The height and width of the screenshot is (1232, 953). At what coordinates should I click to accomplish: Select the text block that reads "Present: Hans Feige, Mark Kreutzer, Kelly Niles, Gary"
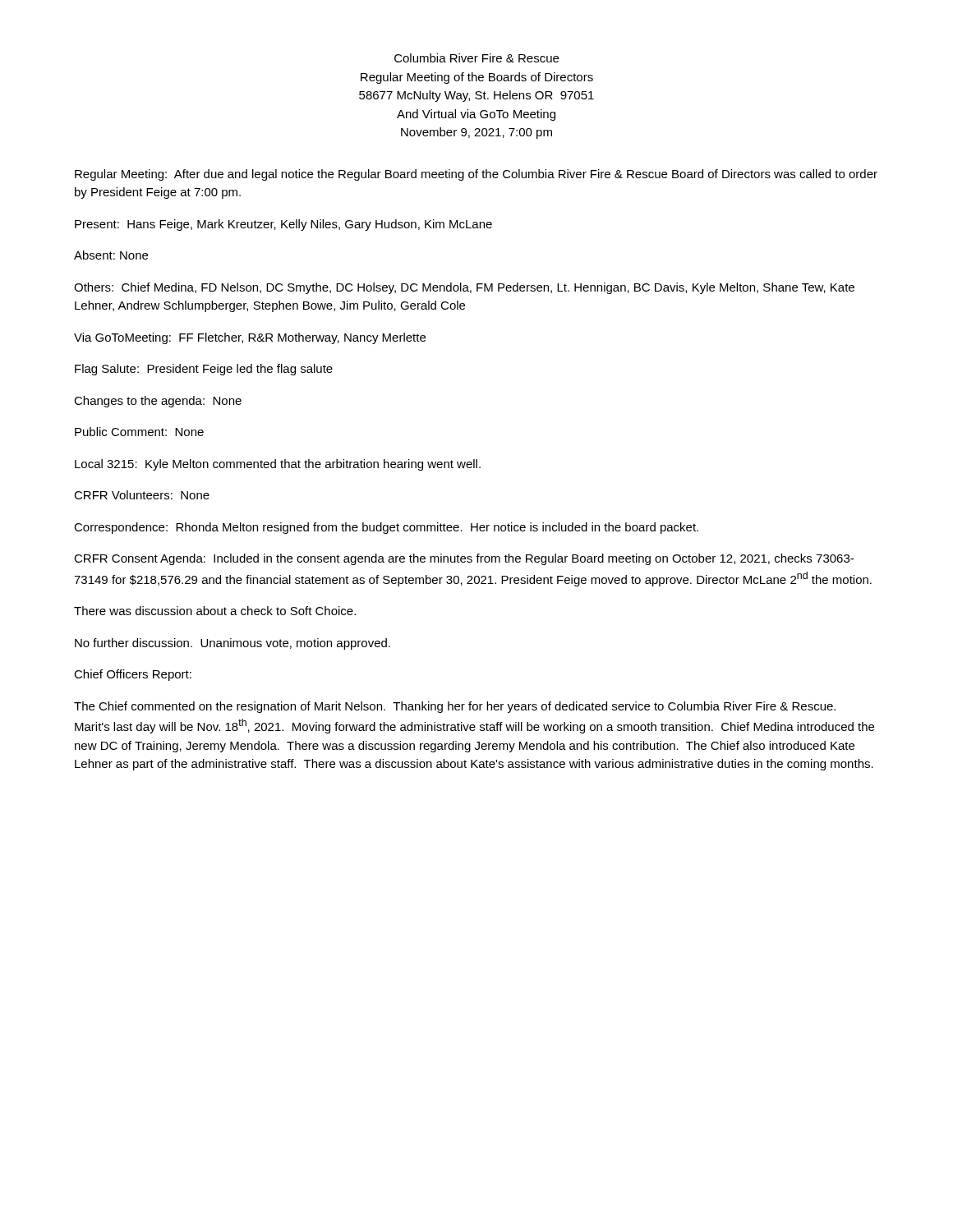pyautogui.click(x=283, y=223)
